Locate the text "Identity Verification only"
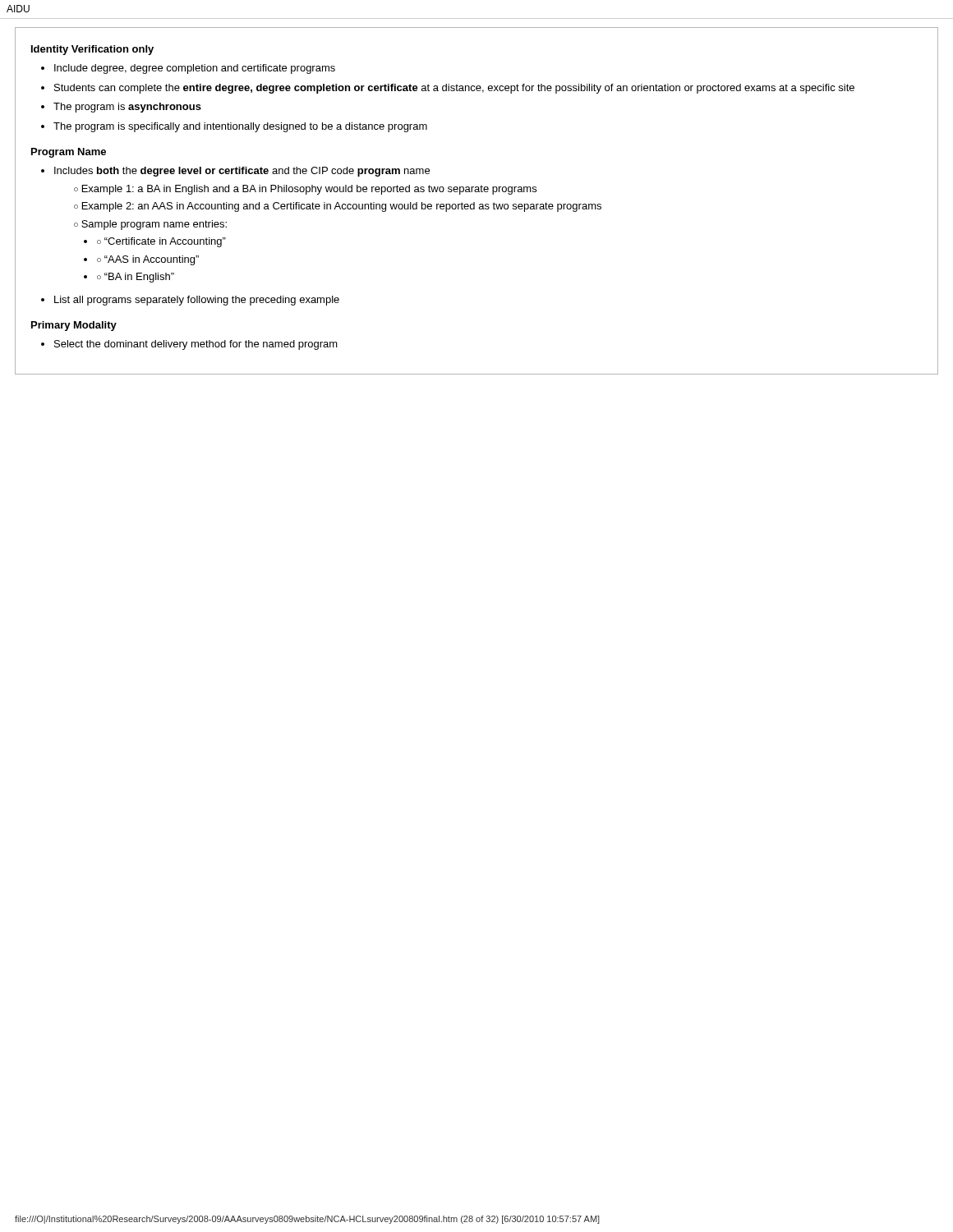953x1232 pixels. (x=92, y=49)
